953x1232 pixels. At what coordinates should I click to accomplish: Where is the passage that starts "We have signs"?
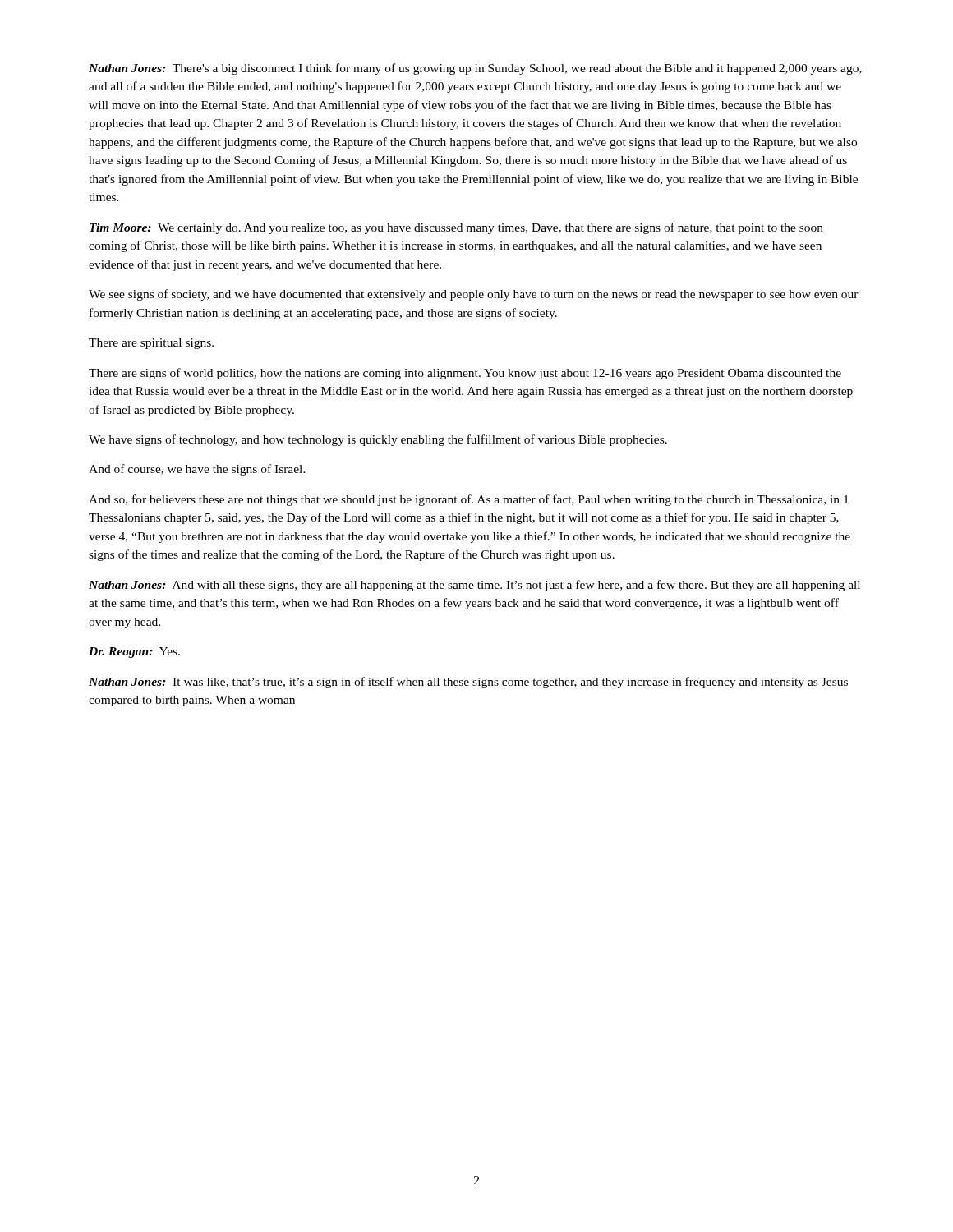tap(378, 439)
